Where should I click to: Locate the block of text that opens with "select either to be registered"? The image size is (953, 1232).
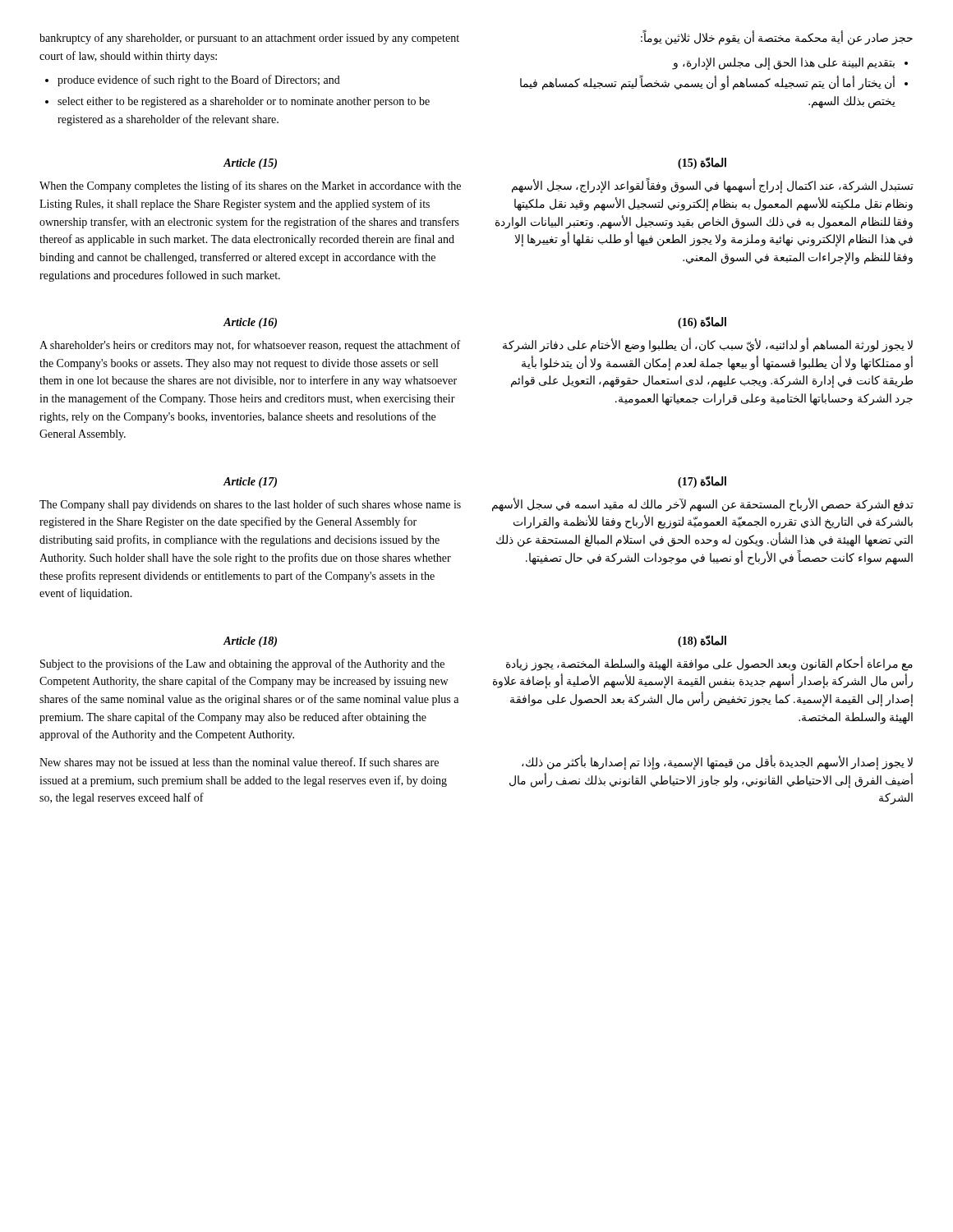click(x=244, y=110)
